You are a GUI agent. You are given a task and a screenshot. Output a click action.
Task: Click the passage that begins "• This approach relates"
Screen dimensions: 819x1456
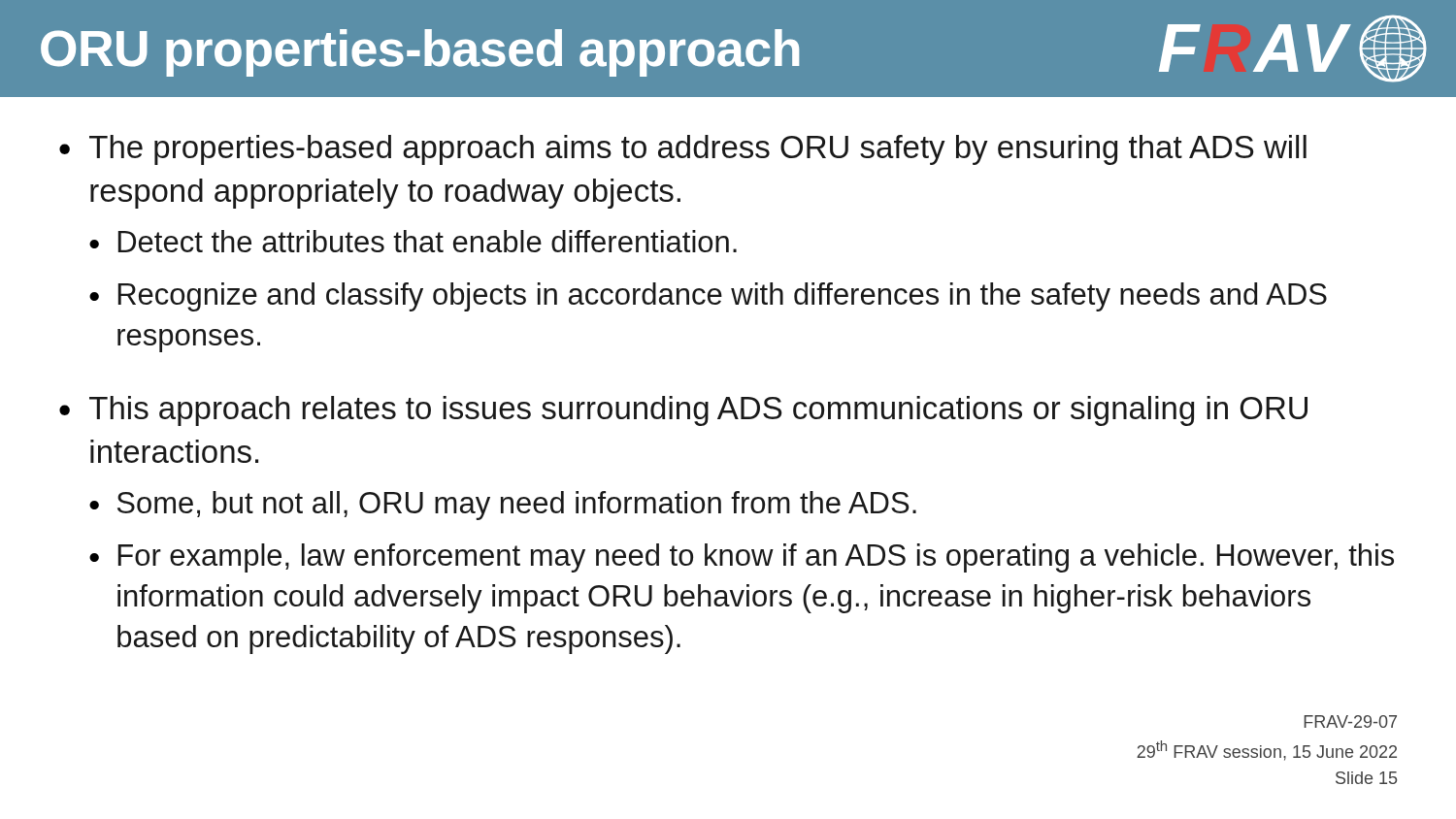(x=728, y=527)
